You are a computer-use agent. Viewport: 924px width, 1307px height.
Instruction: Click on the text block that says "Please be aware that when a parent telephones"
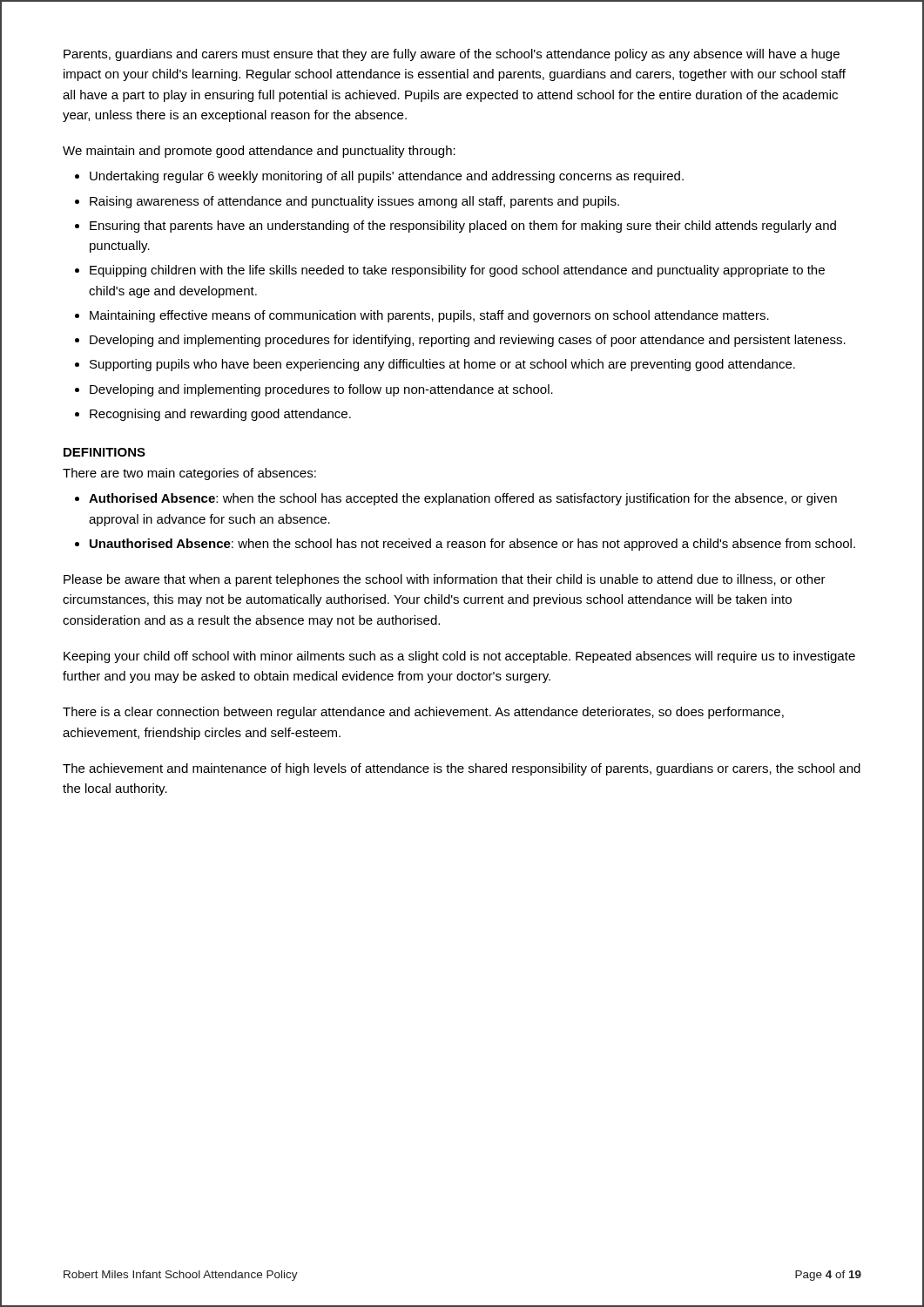click(x=444, y=599)
